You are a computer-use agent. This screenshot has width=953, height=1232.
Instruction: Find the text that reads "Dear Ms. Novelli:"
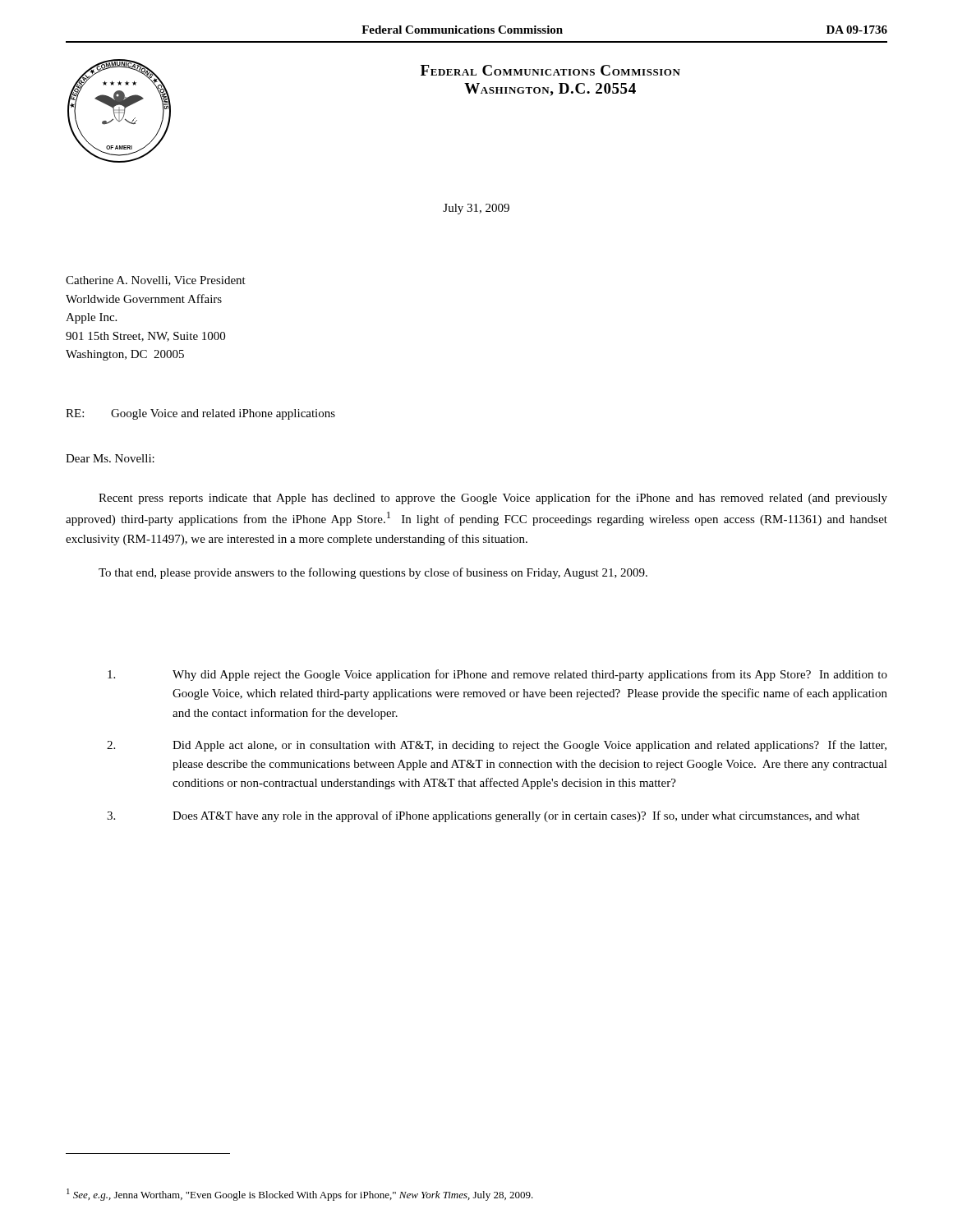click(x=110, y=458)
